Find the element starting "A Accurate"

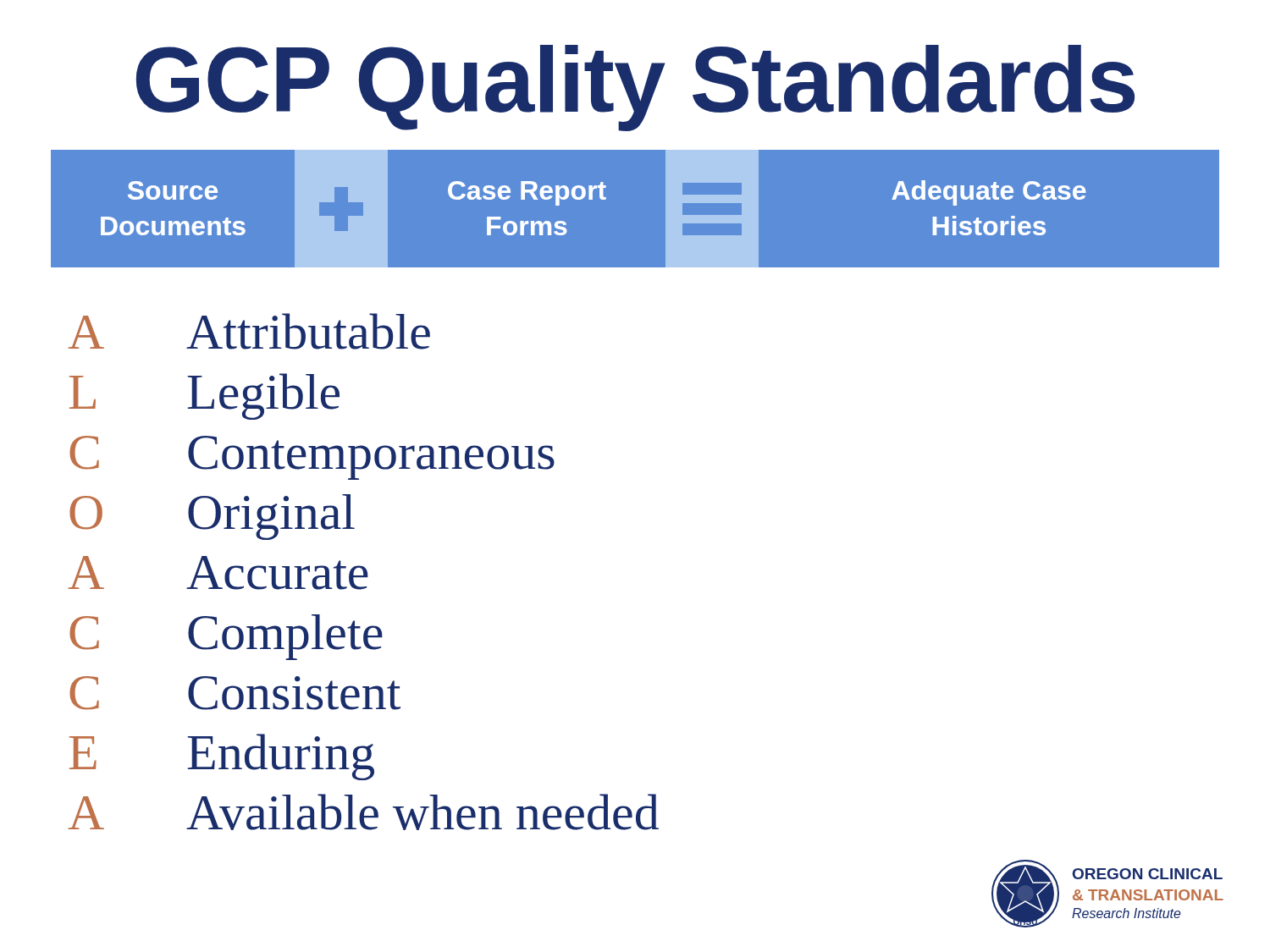pyautogui.click(x=219, y=573)
